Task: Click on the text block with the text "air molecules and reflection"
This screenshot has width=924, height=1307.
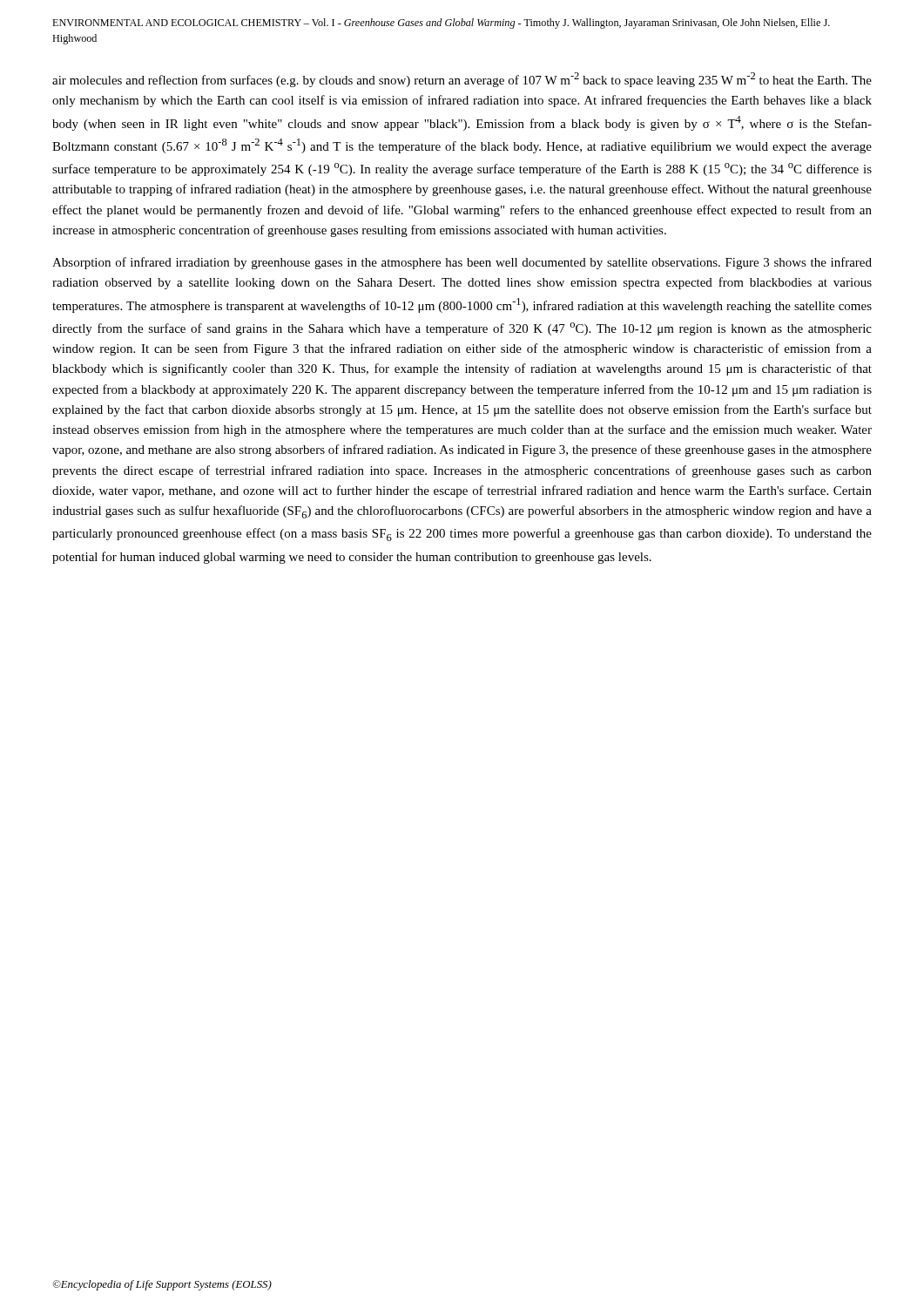Action: point(462,154)
